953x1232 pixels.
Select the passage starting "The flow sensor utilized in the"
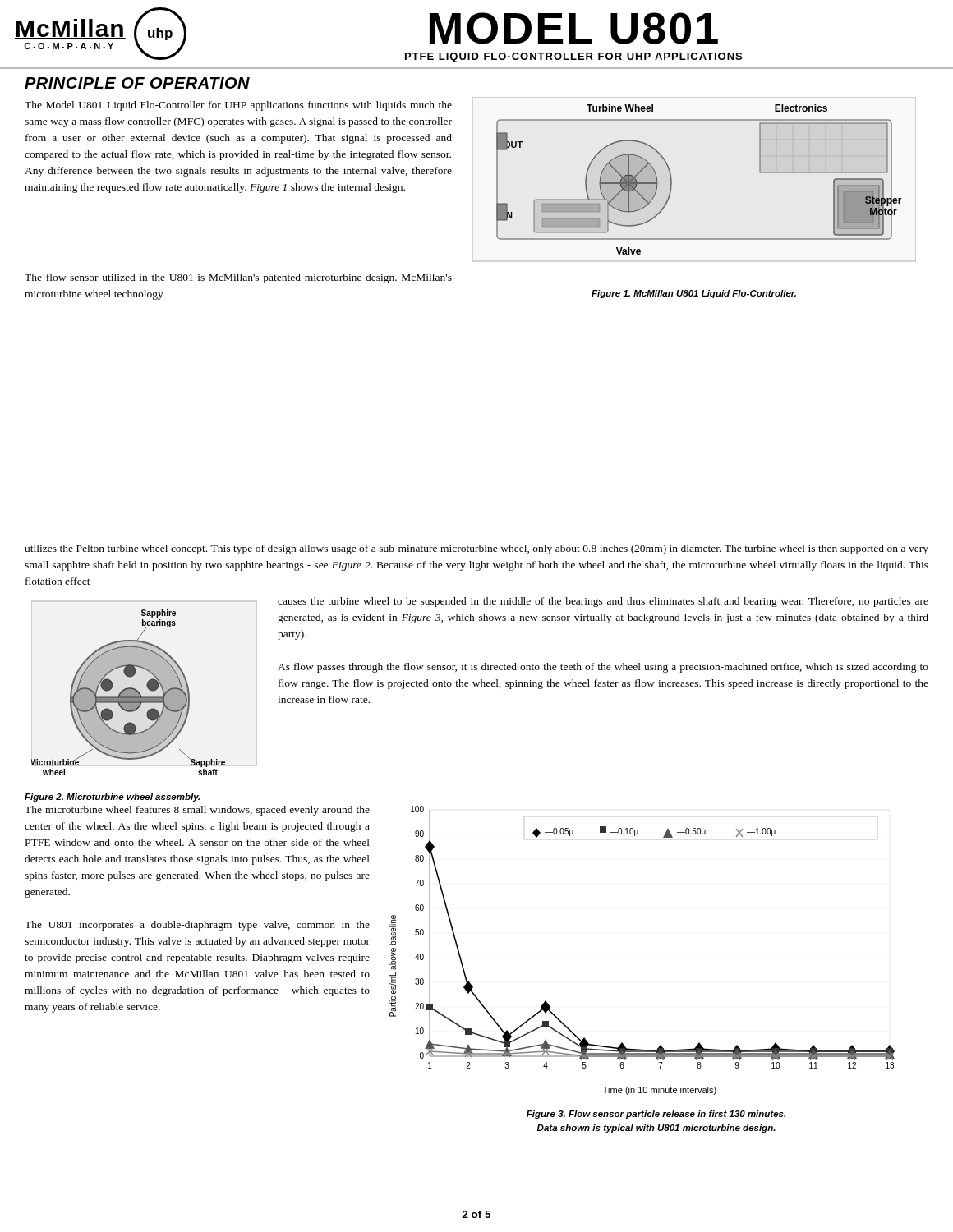(238, 285)
